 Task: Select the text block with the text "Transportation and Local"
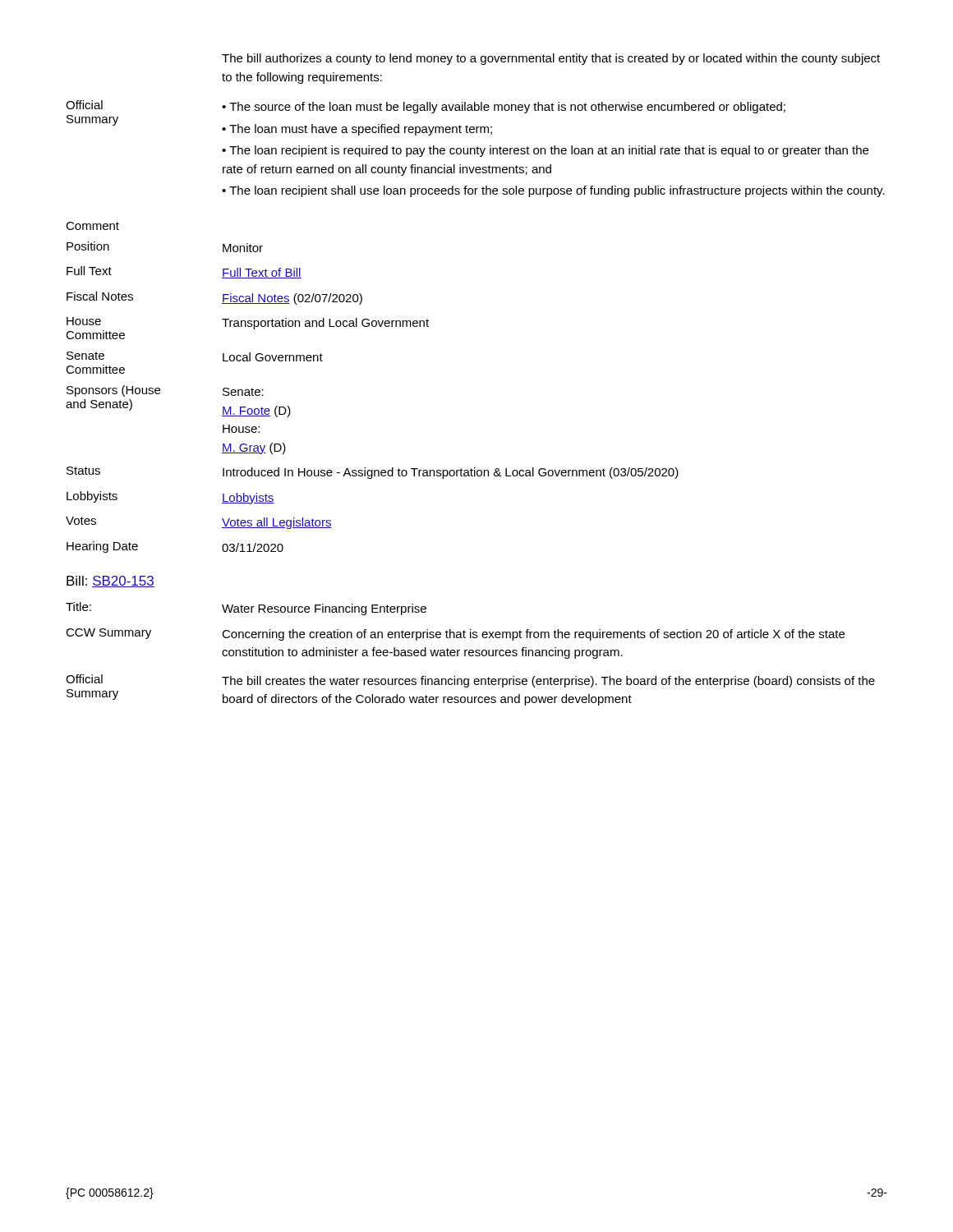coord(325,322)
